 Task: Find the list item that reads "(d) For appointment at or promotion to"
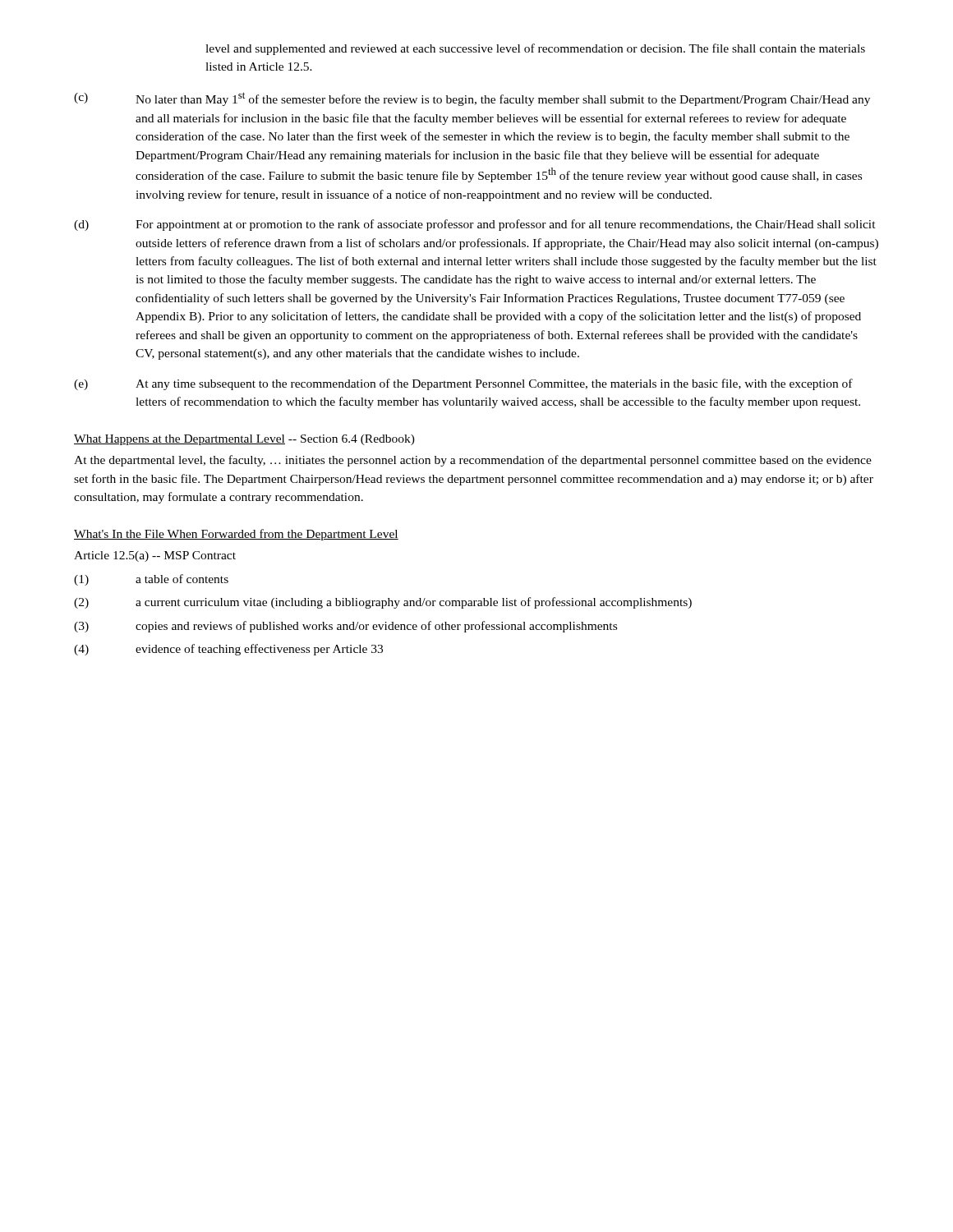coord(476,289)
